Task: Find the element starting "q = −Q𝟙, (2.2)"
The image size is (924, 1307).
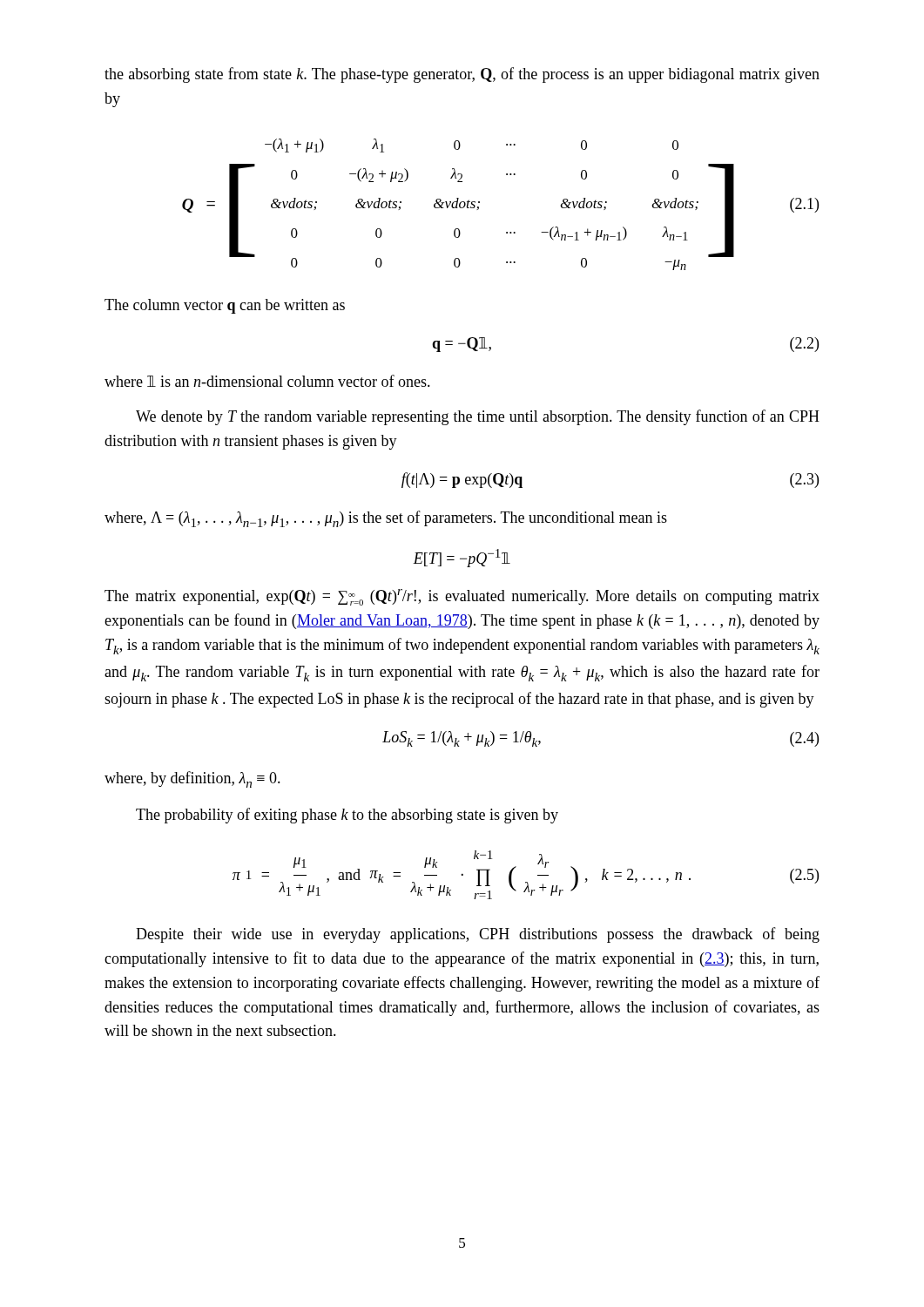Action: coord(462,344)
